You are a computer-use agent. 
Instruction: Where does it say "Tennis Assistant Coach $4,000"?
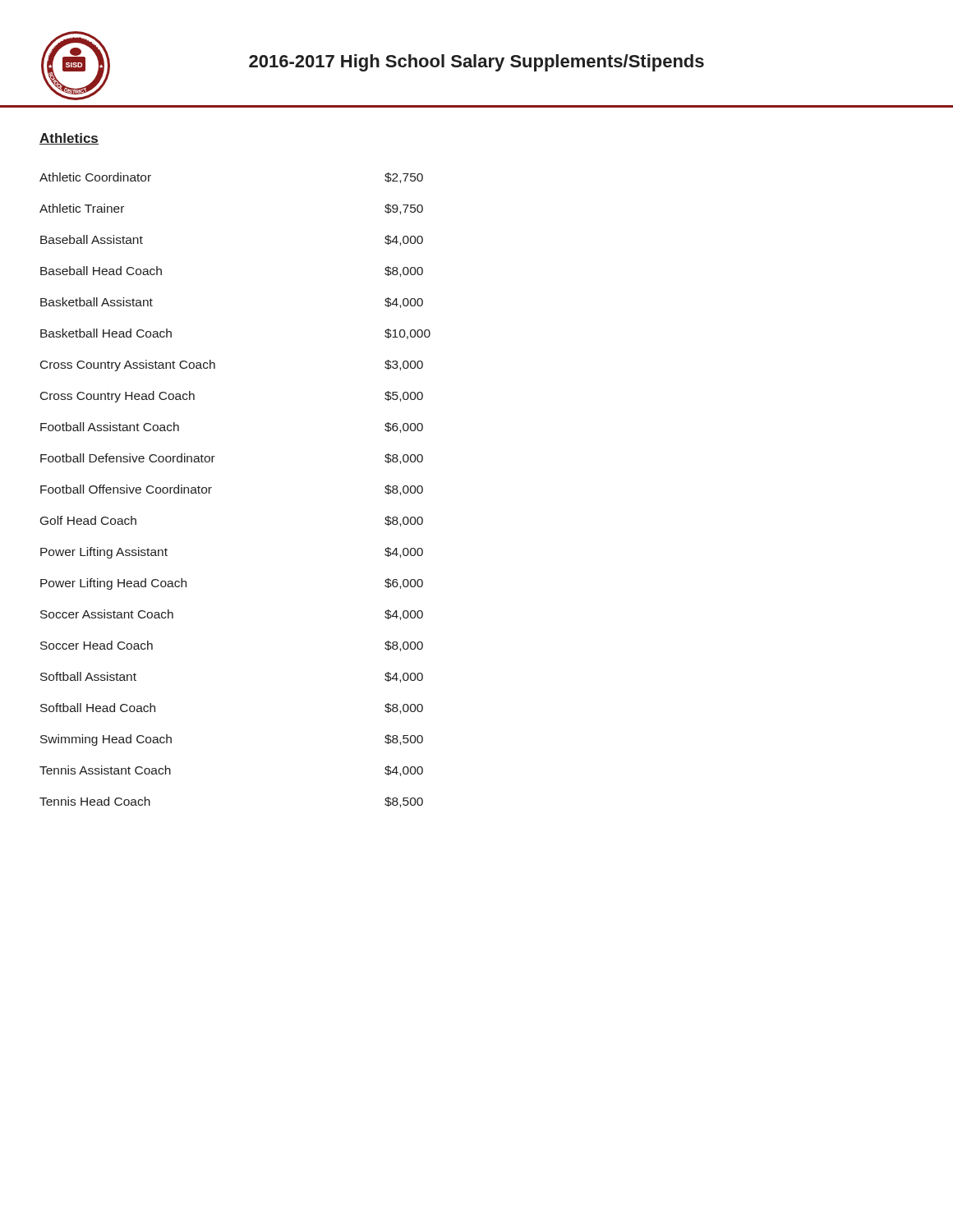click(x=101, y=771)
